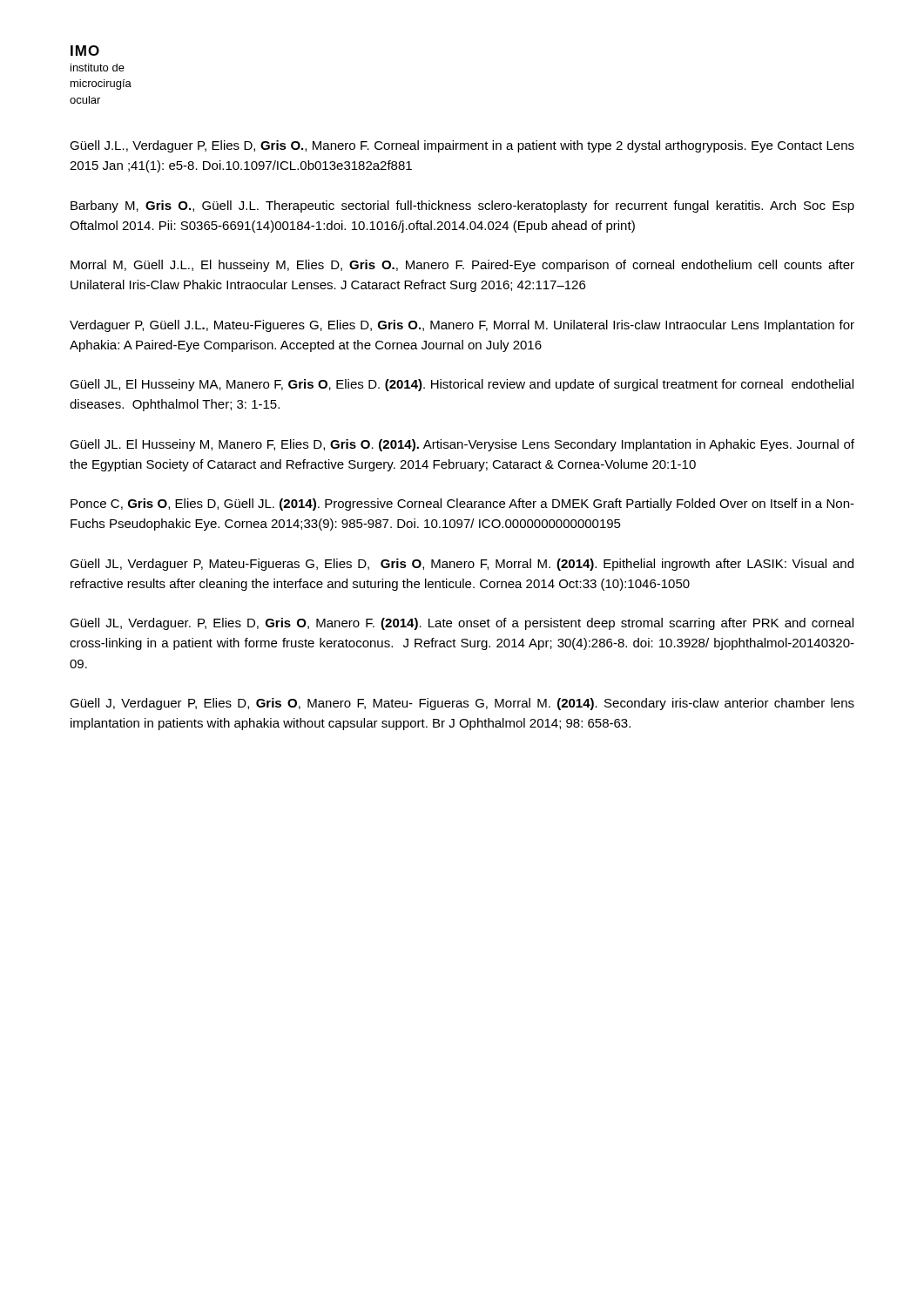Find the element starting "Ponce C, Gris"
Viewport: 924px width, 1307px height.
point(462,513)
